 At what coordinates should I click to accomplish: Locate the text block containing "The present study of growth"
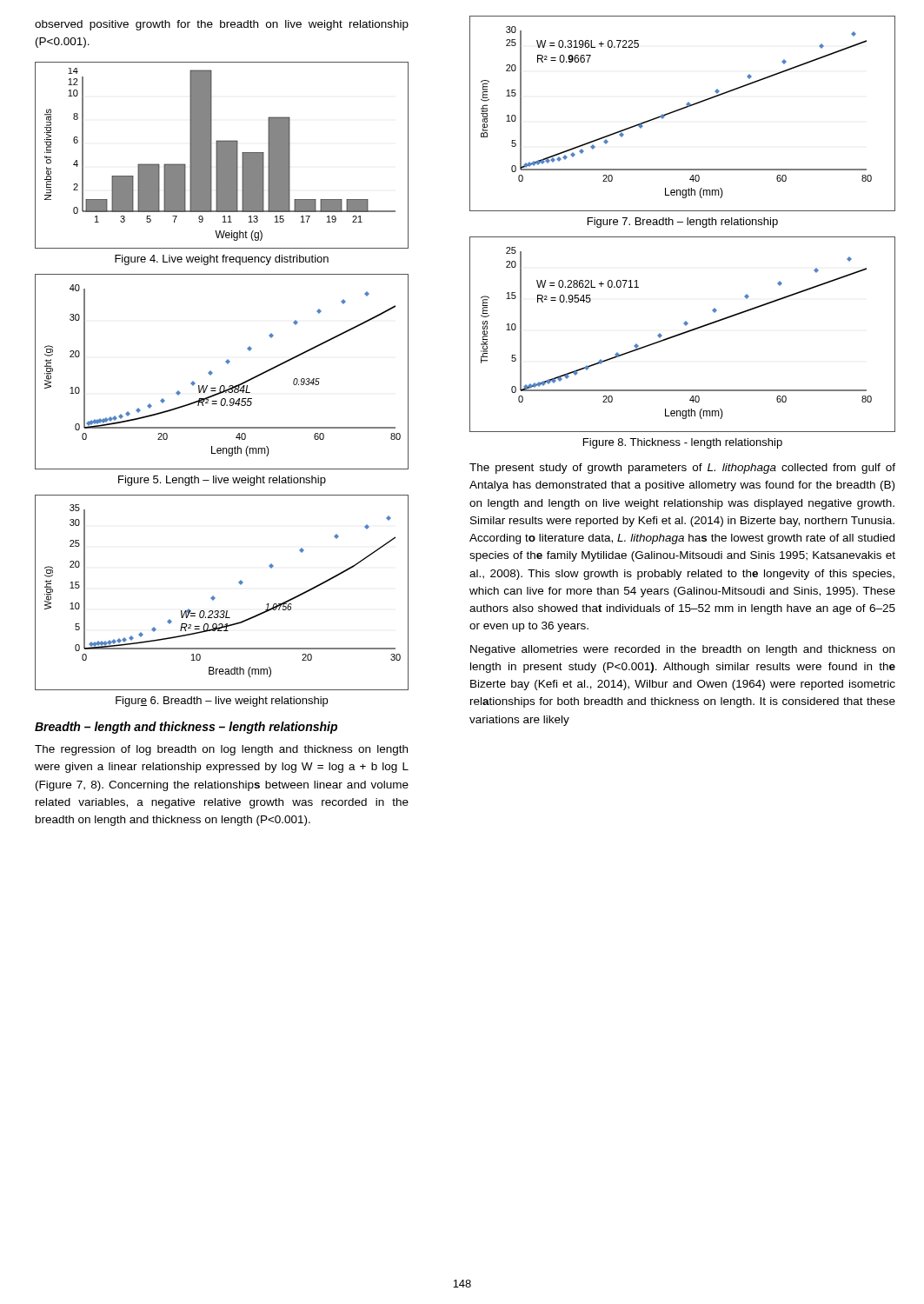tap(682, 546)
